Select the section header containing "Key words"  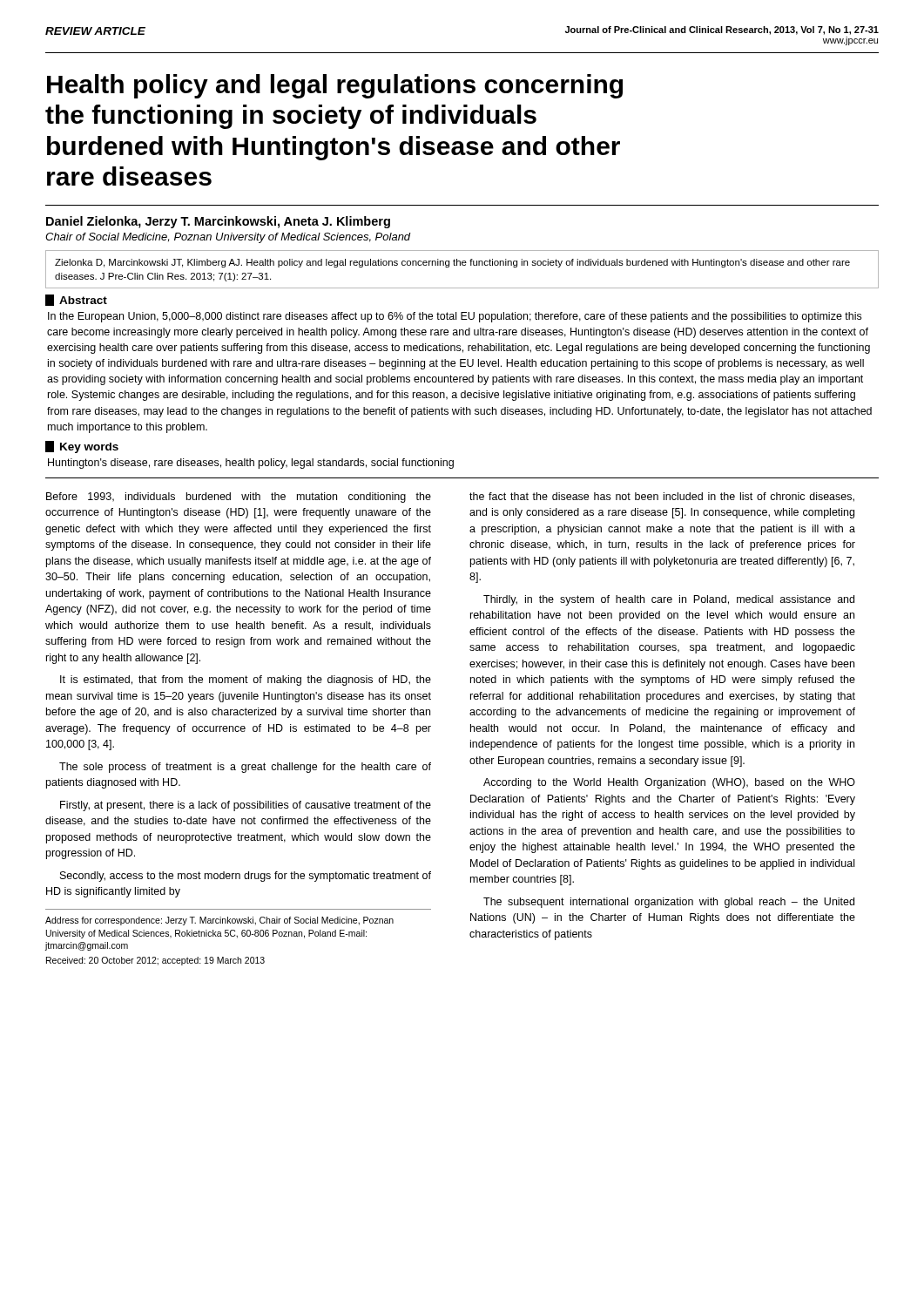(x=89, y=446)
